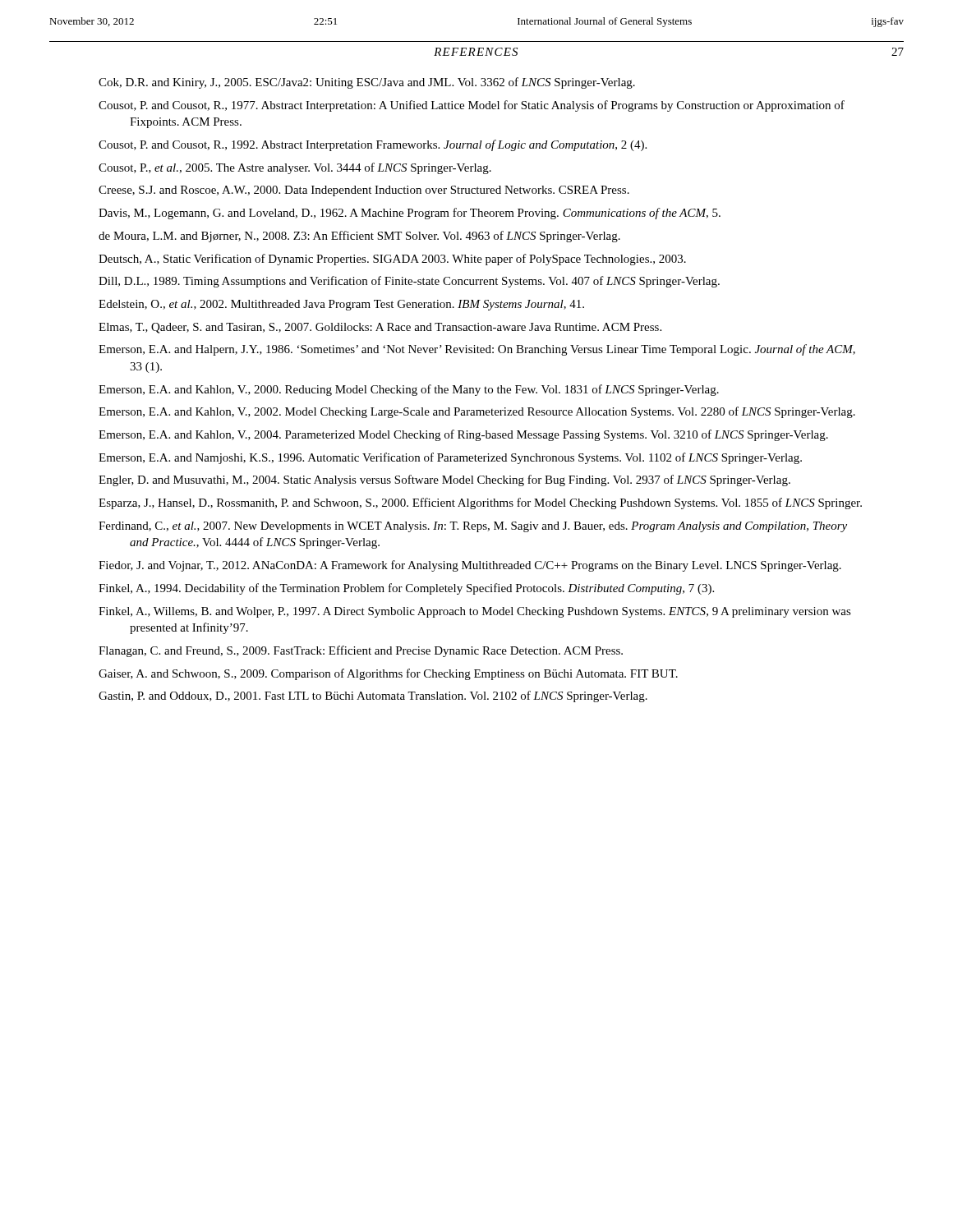Select the block starting "Dill, D.L., 1989. Timing Assumptions and Verification"

tap(409, 281)
